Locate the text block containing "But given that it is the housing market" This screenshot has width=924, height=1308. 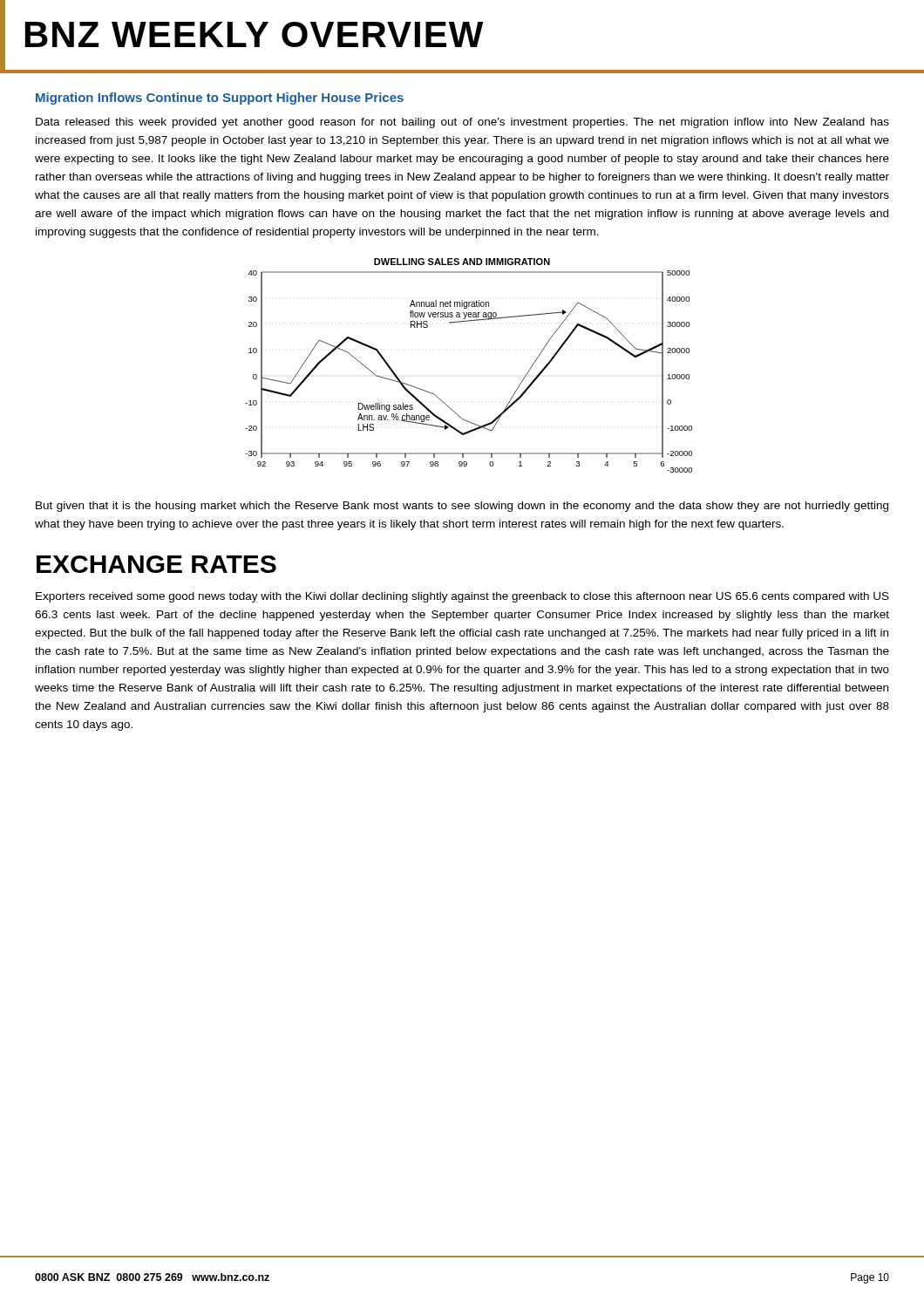(x=462, y=515)
